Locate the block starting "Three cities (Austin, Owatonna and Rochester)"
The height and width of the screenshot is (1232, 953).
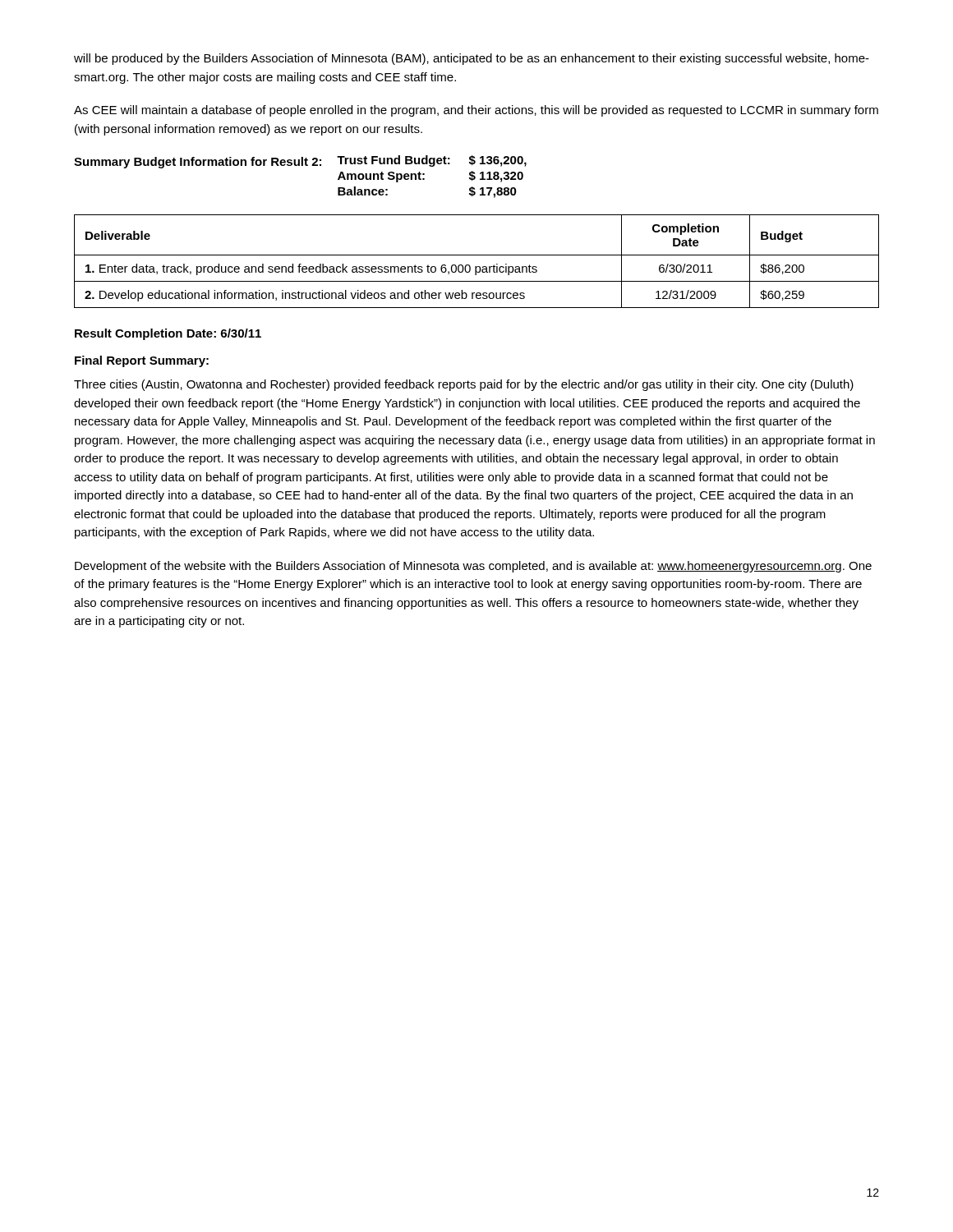[475, 458]
